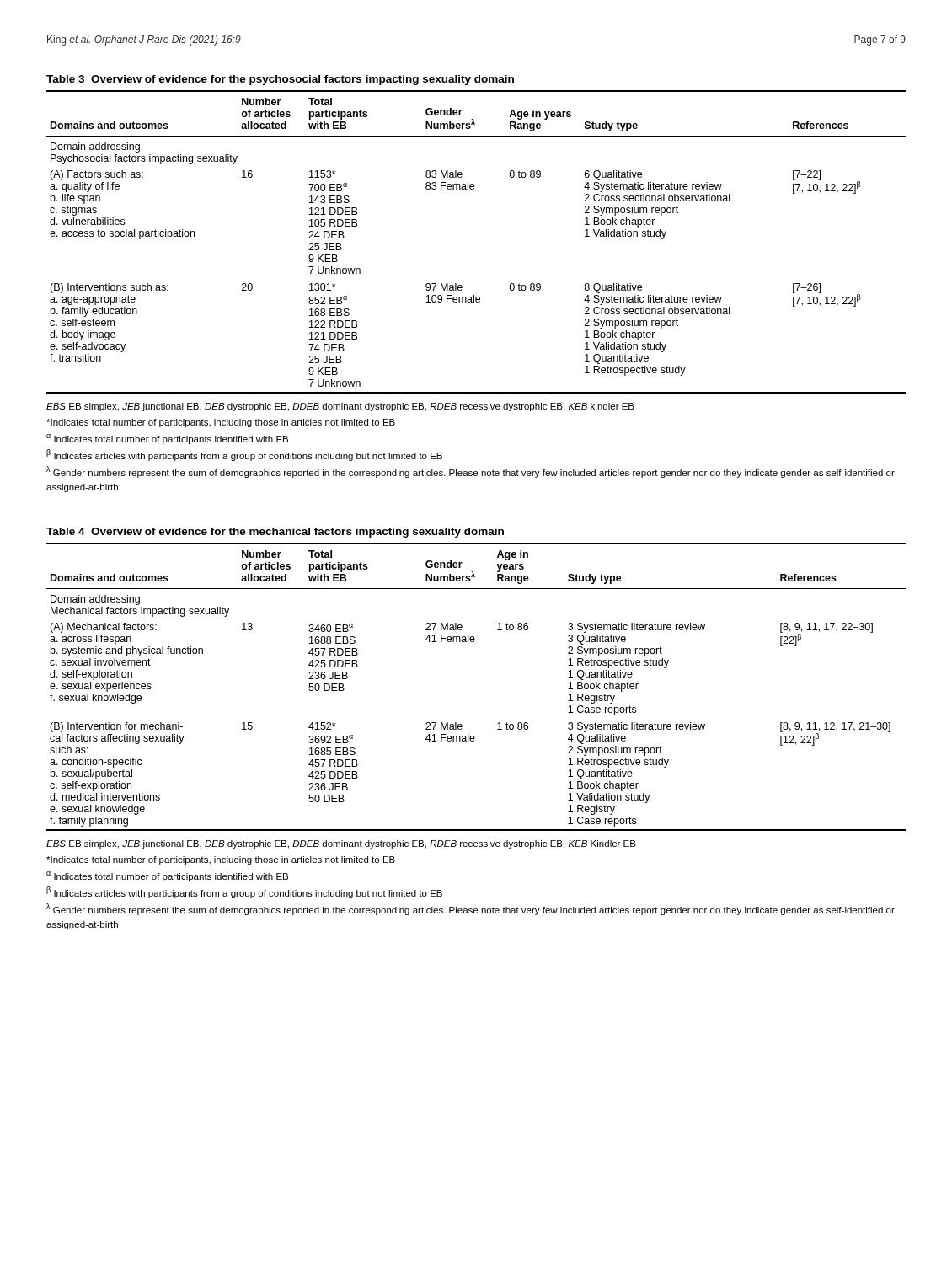This screenshot has height=1264, width=952.
Task: Select the table that reads "[7–26] [7, 10, 12, 22]"
Action: click(476, 242)
